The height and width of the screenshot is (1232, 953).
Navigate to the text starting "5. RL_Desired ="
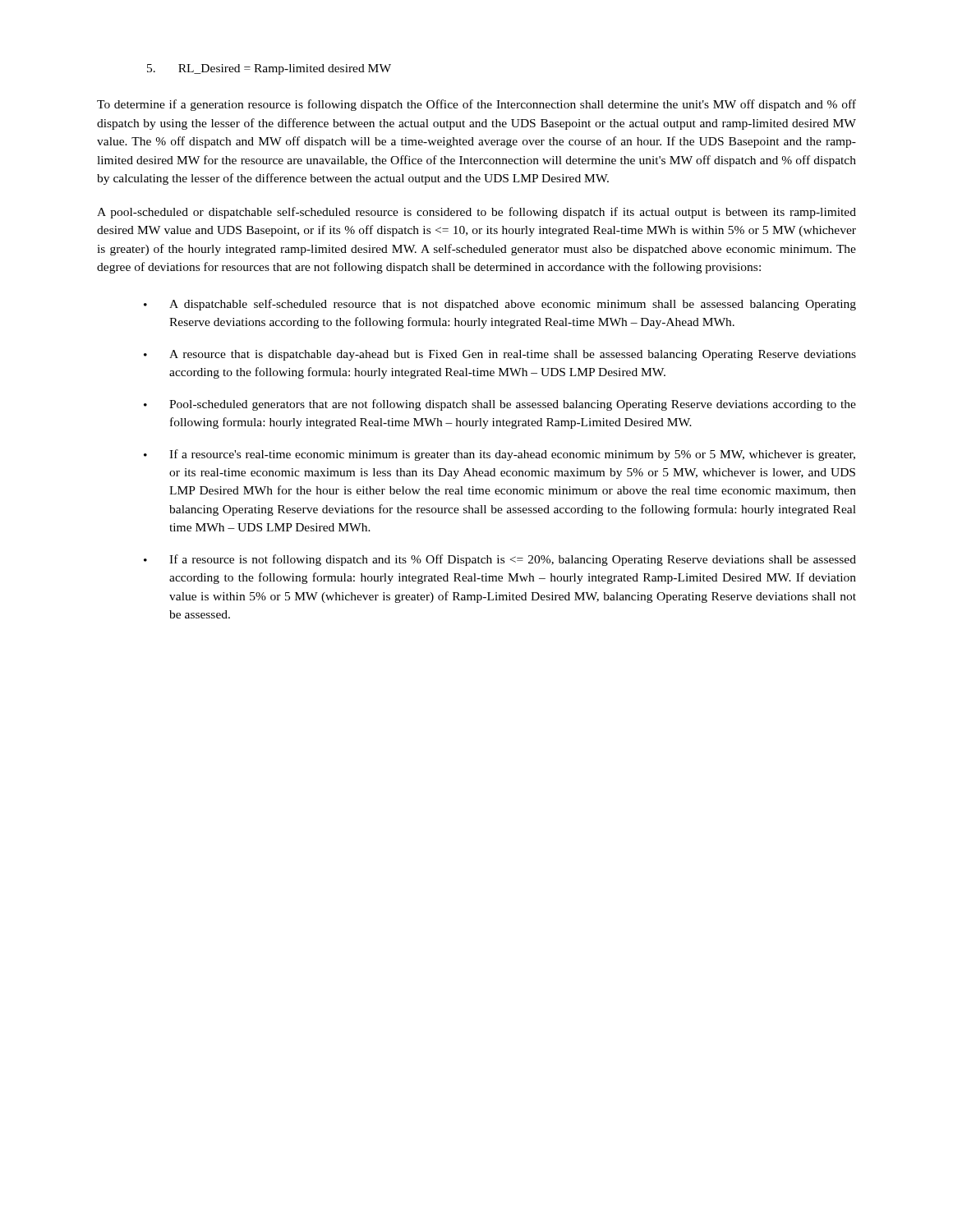click(269, 68)
